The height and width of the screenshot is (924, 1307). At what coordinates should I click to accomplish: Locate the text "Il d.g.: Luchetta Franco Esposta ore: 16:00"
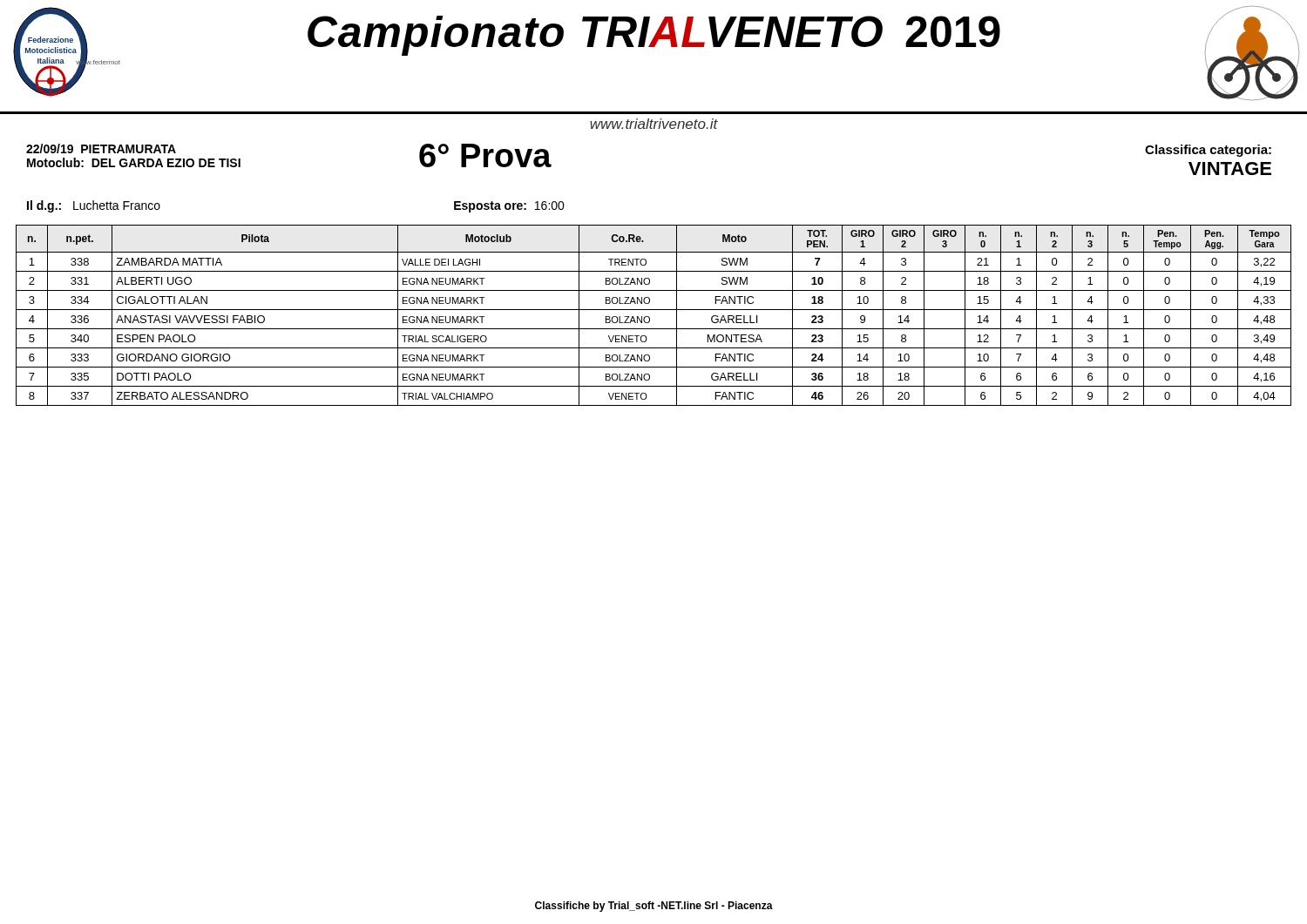click(94, 206)
